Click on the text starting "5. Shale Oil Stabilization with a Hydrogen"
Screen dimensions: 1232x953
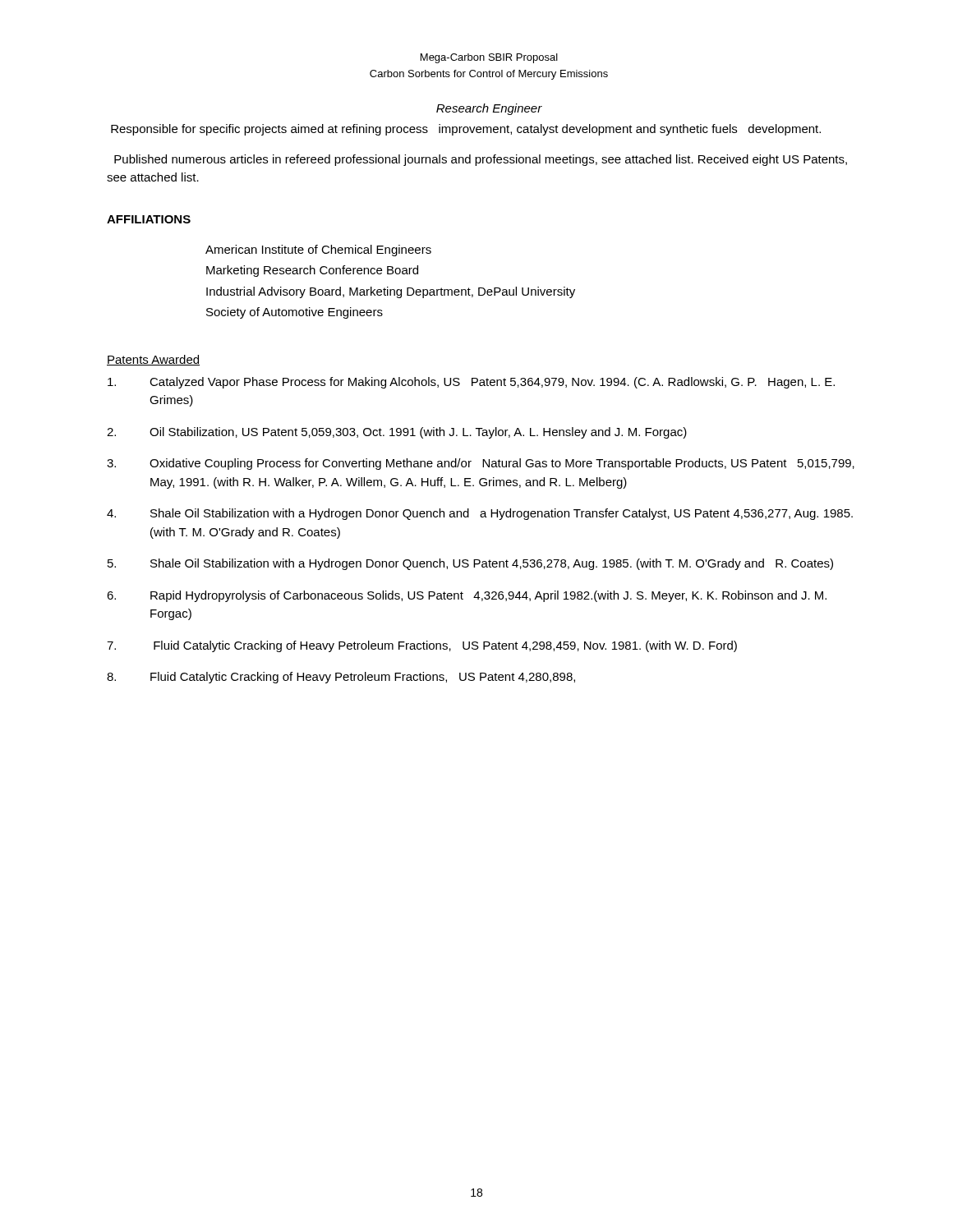click(489, 564)
